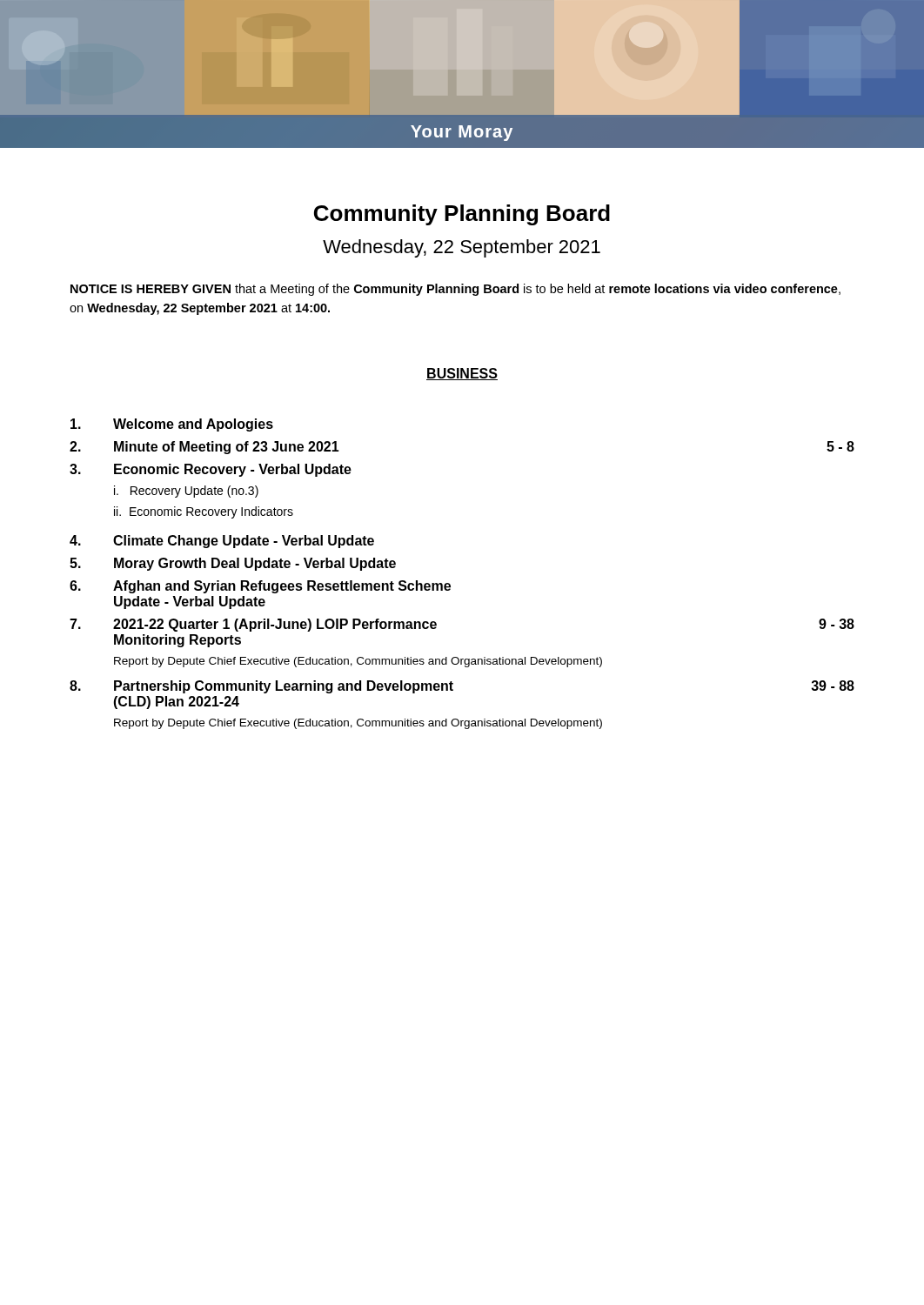Click on the region starting "5. Moray Growth"

point(233,564)
